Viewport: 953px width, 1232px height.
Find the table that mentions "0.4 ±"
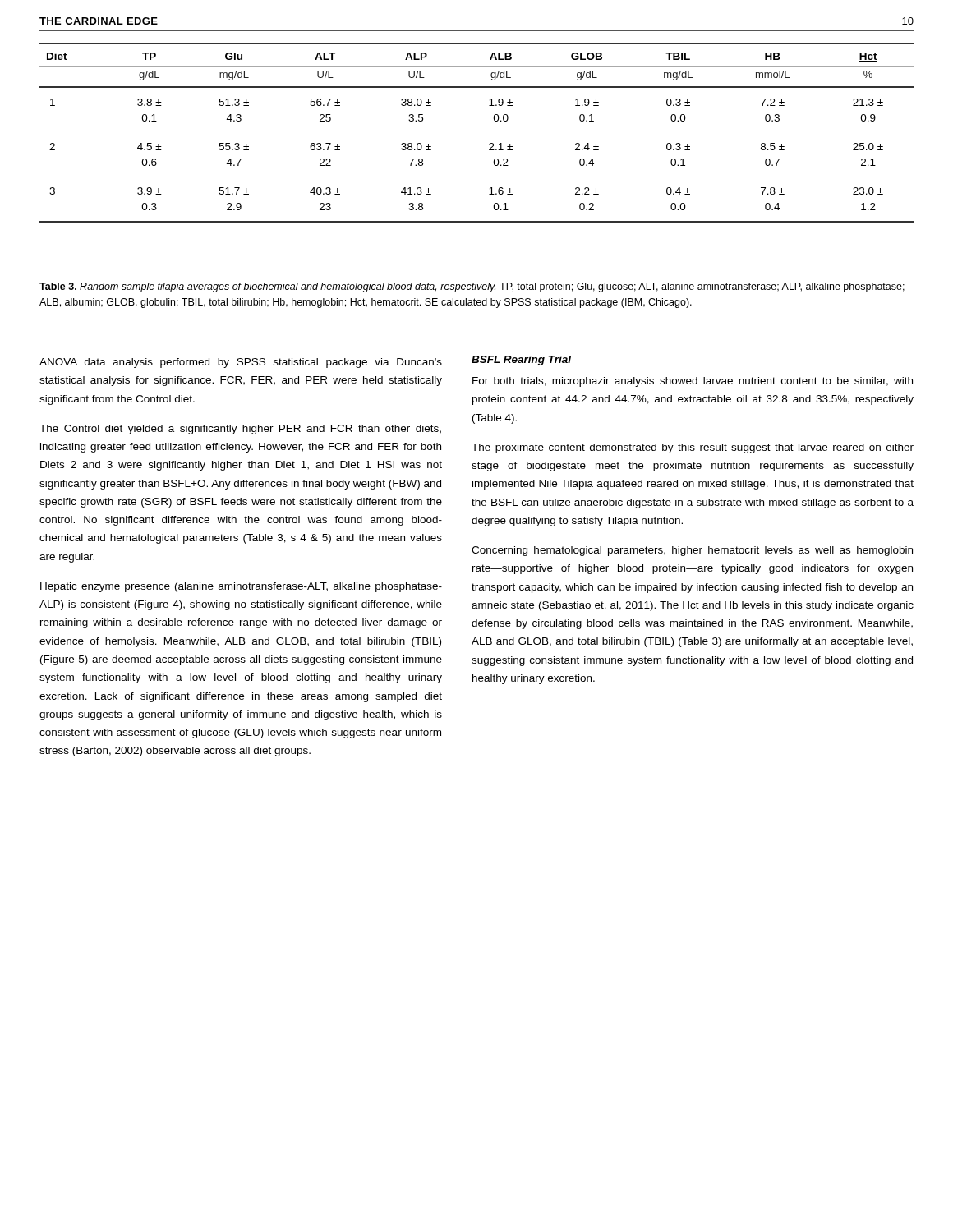(x=476, y=133)
